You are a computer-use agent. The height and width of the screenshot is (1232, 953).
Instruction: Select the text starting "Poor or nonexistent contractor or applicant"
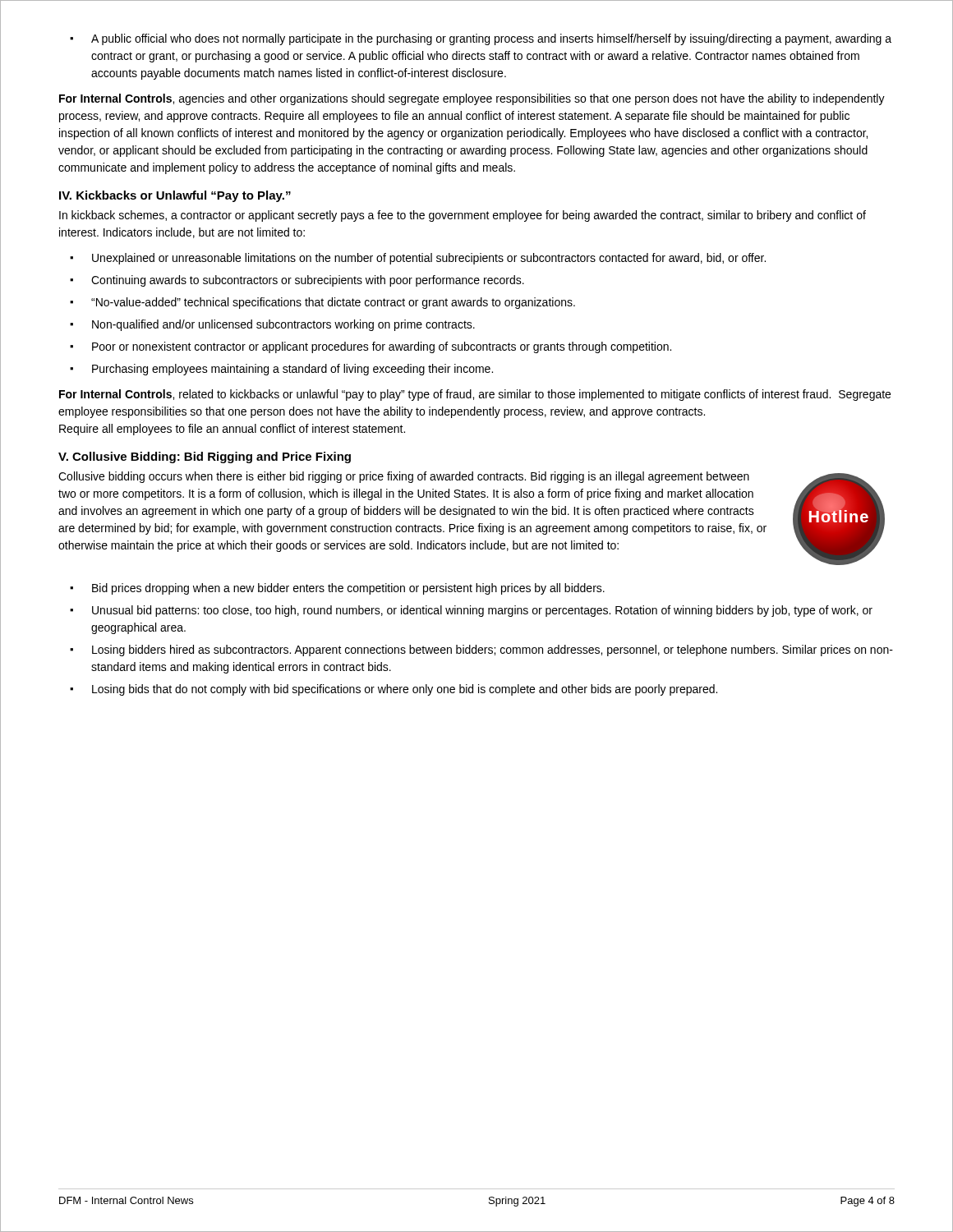click(382, 347)
